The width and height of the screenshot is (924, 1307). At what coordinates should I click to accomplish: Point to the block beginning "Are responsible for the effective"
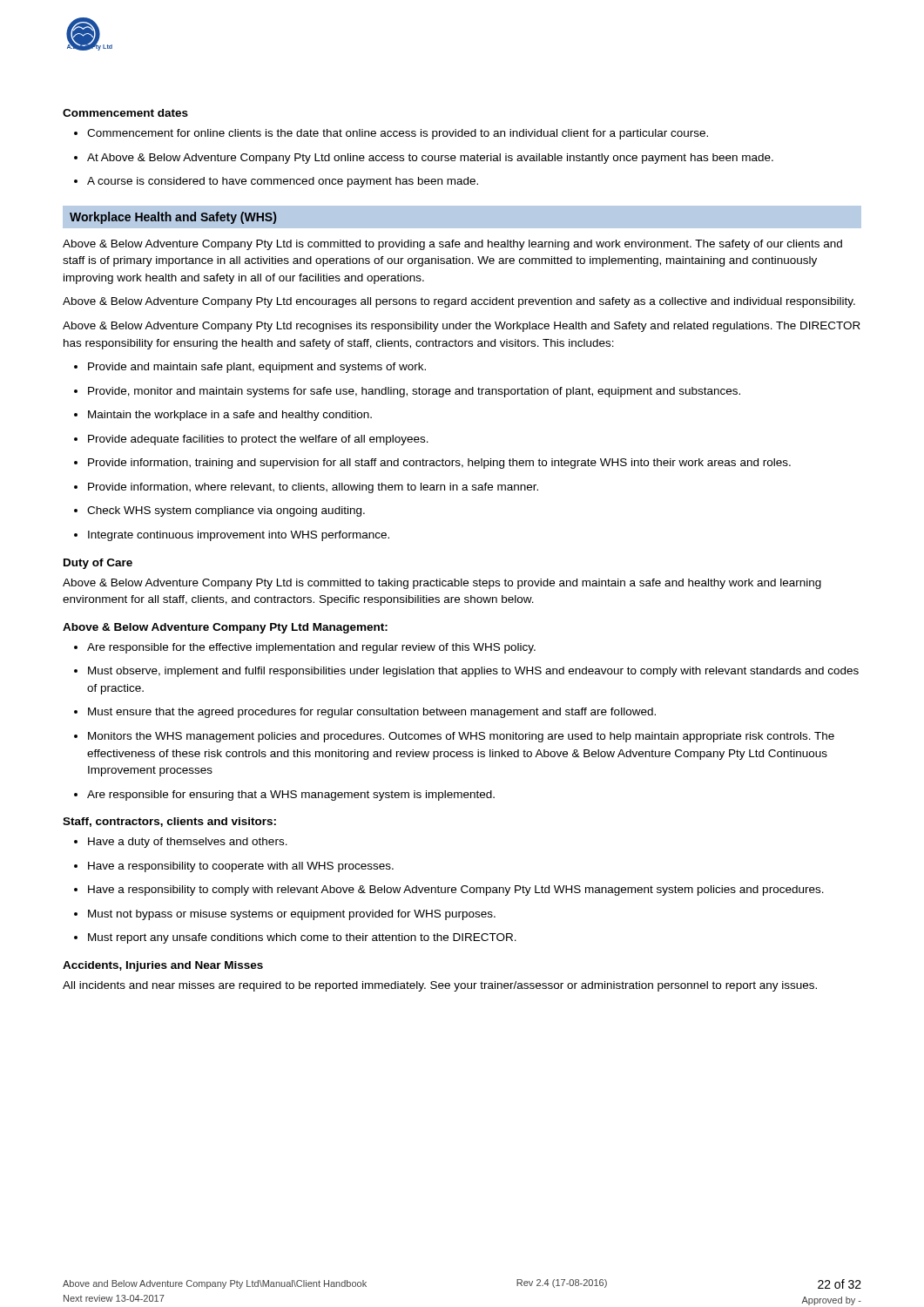click(462, 647)
